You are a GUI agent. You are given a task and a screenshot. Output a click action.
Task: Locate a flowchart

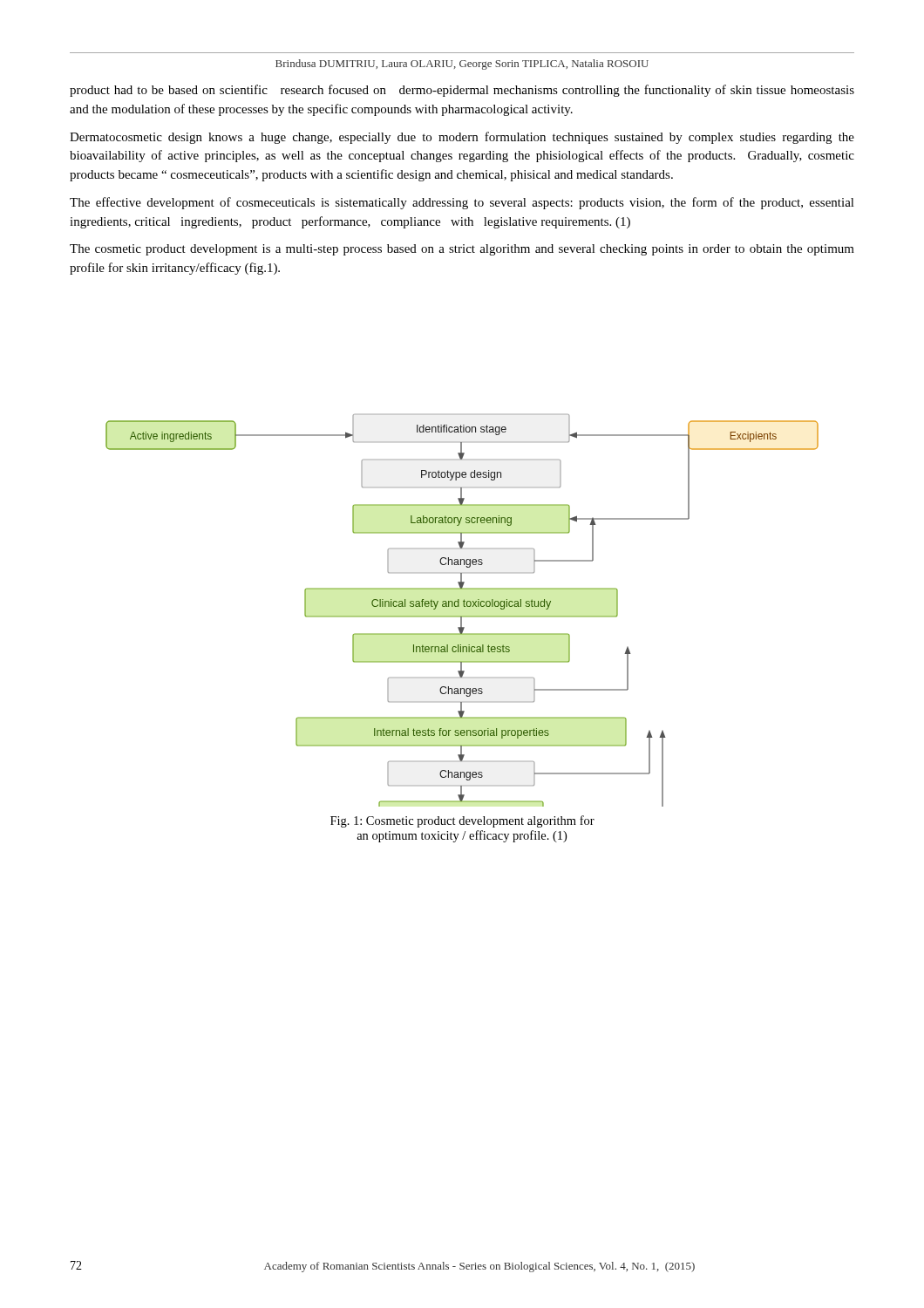coord(462,551)
